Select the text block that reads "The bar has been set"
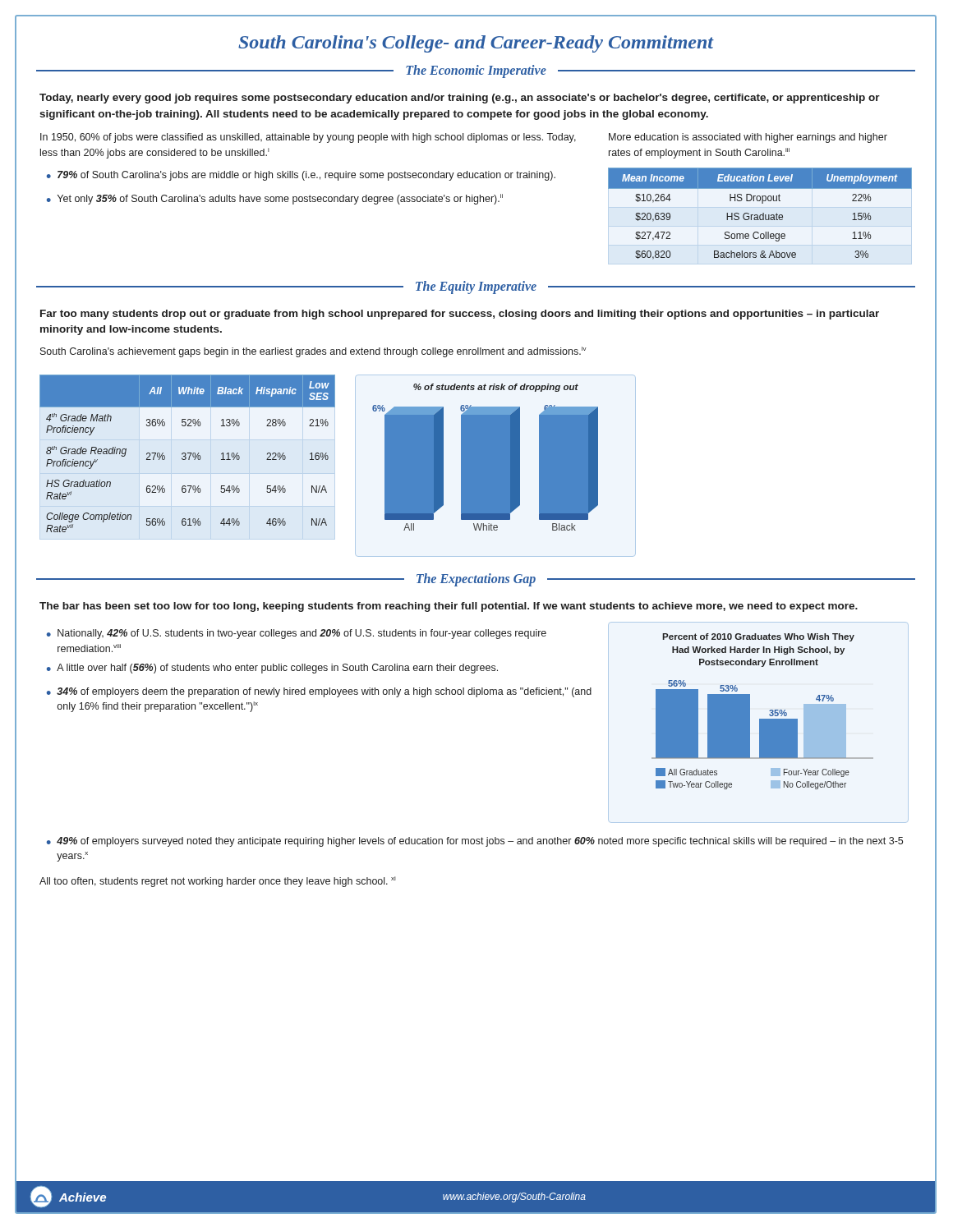The height and width of the screenshot is (1232, 953). click(x=449, y=606)
